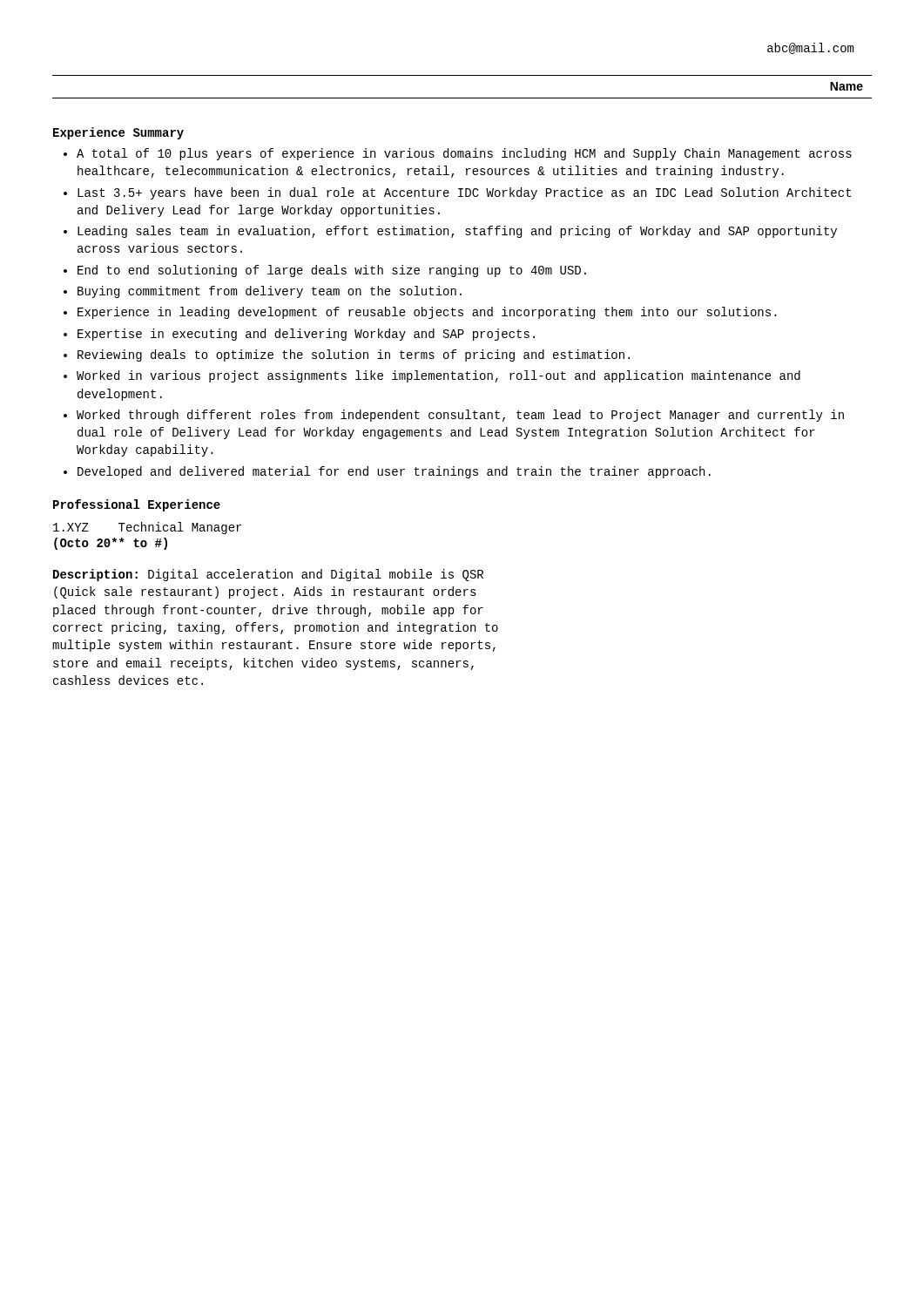Find the passage starting "XYZ Technical Manager"

pyautogui.click(x=147, y=528)
